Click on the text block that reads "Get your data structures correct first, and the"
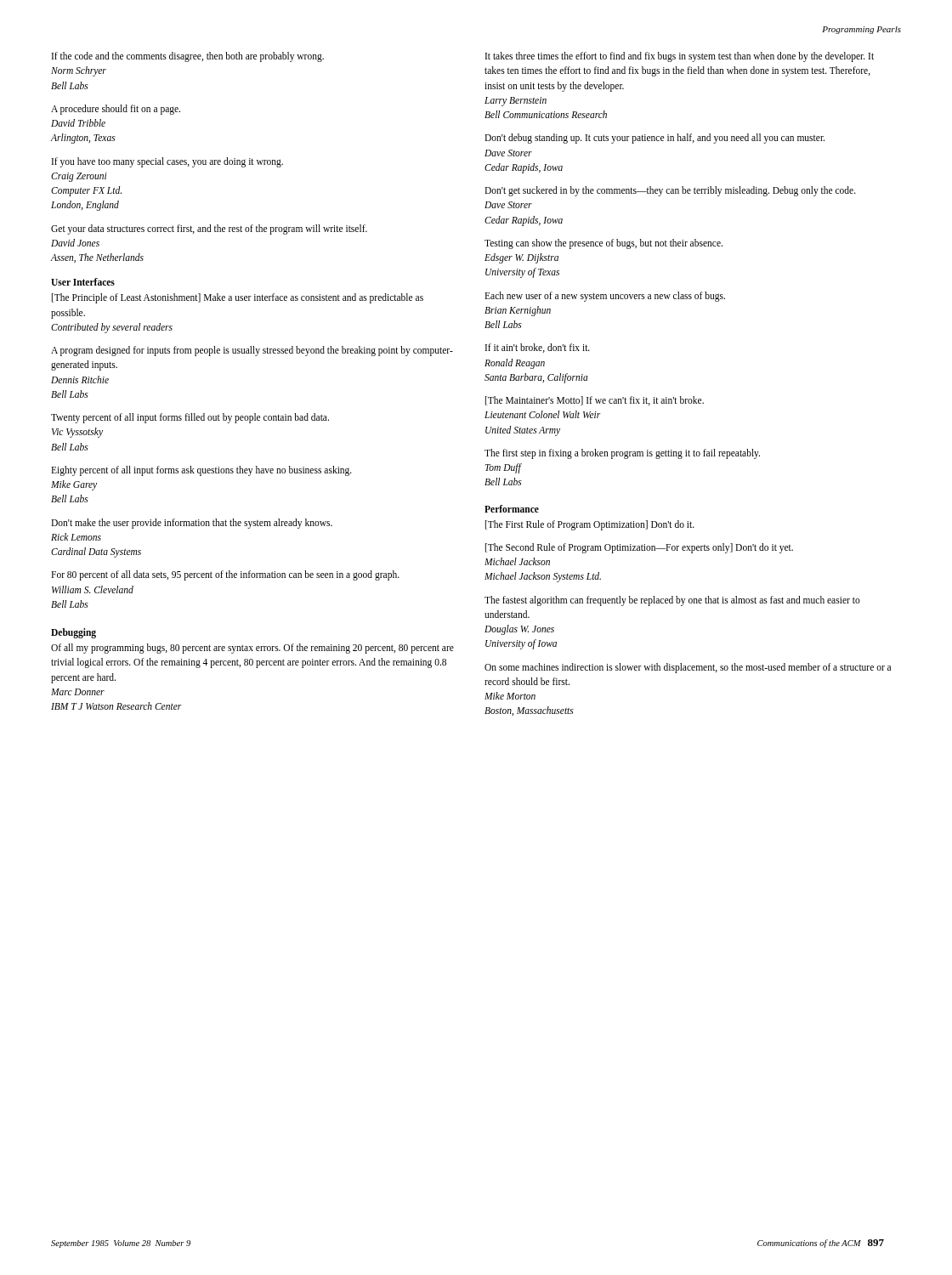952x1275 pixels. [255, 243]
